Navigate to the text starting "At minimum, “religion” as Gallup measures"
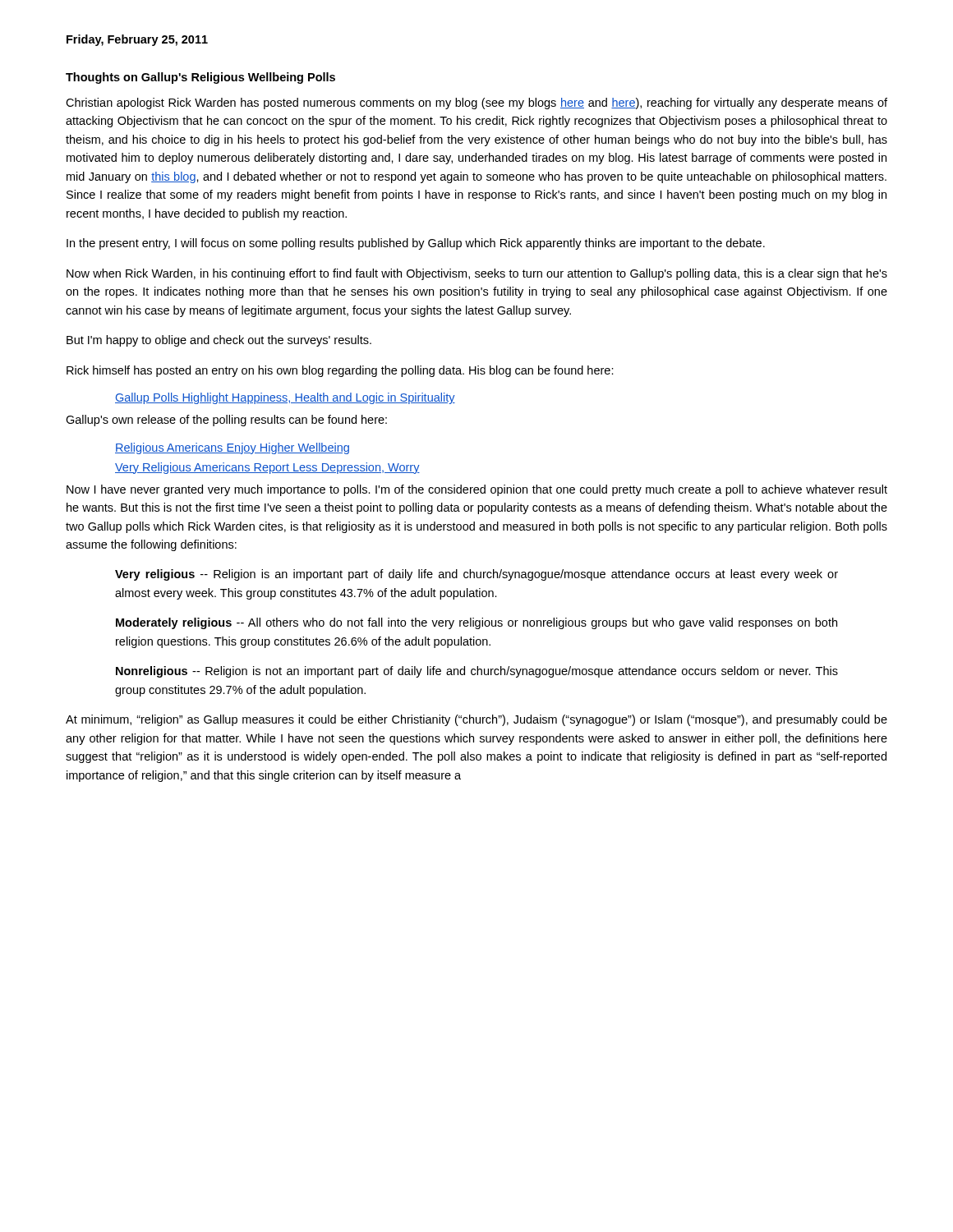Screen dimensions: 1232x953 click(476, 747)
